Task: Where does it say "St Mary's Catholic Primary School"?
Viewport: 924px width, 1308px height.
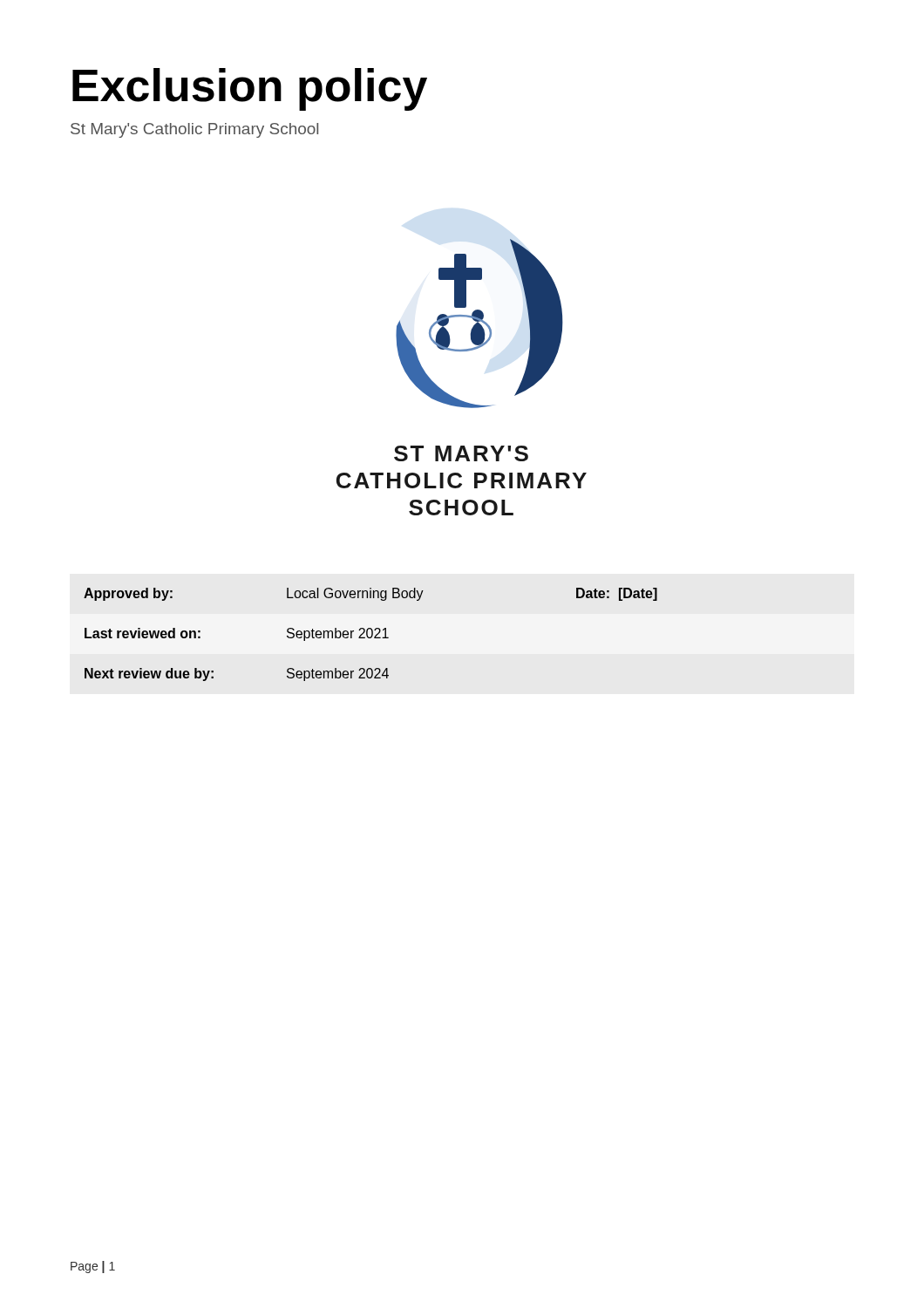Action: tap(194, 130)
